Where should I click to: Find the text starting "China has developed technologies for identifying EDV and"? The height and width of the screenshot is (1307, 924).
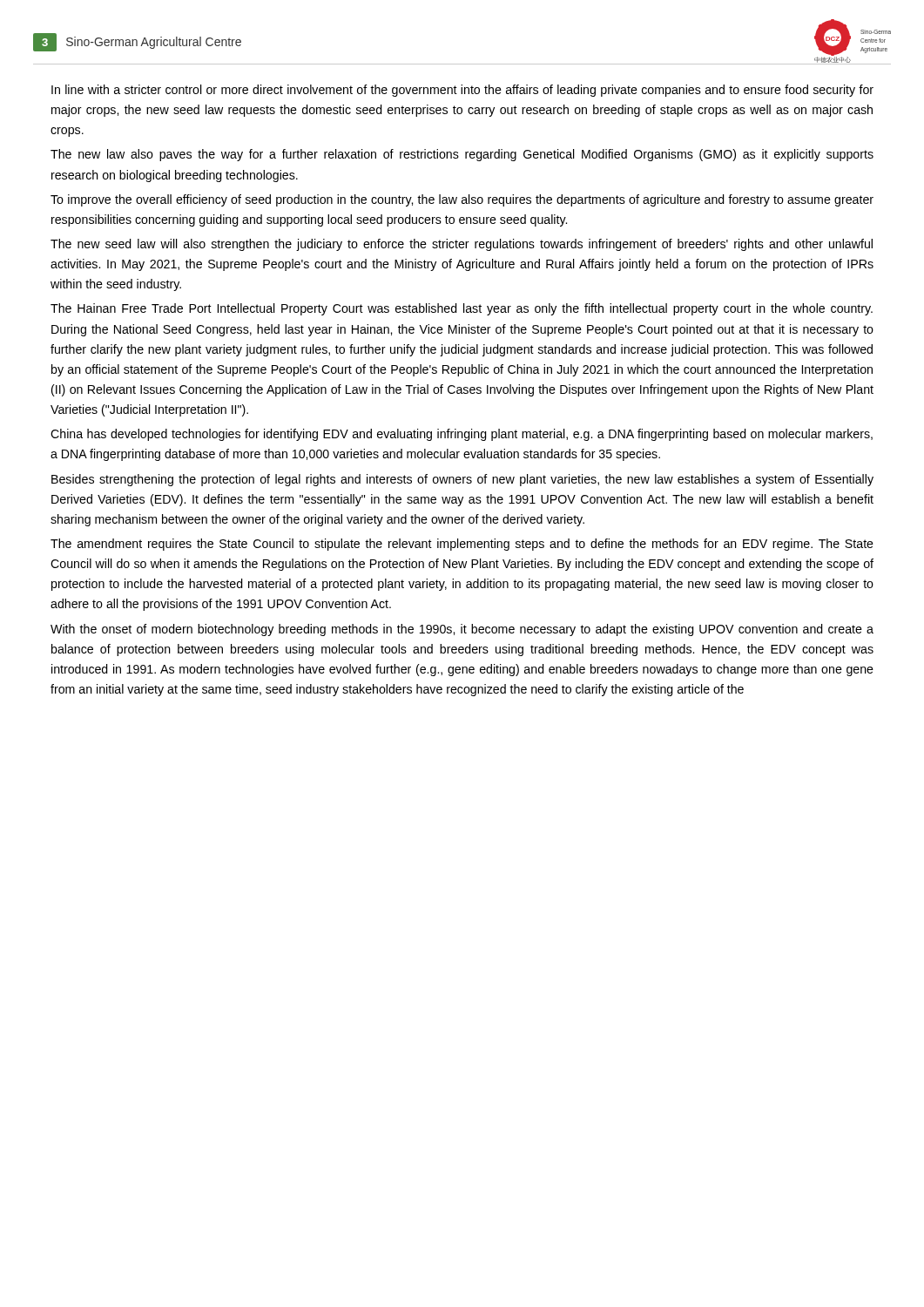click(x=462, y=444)
